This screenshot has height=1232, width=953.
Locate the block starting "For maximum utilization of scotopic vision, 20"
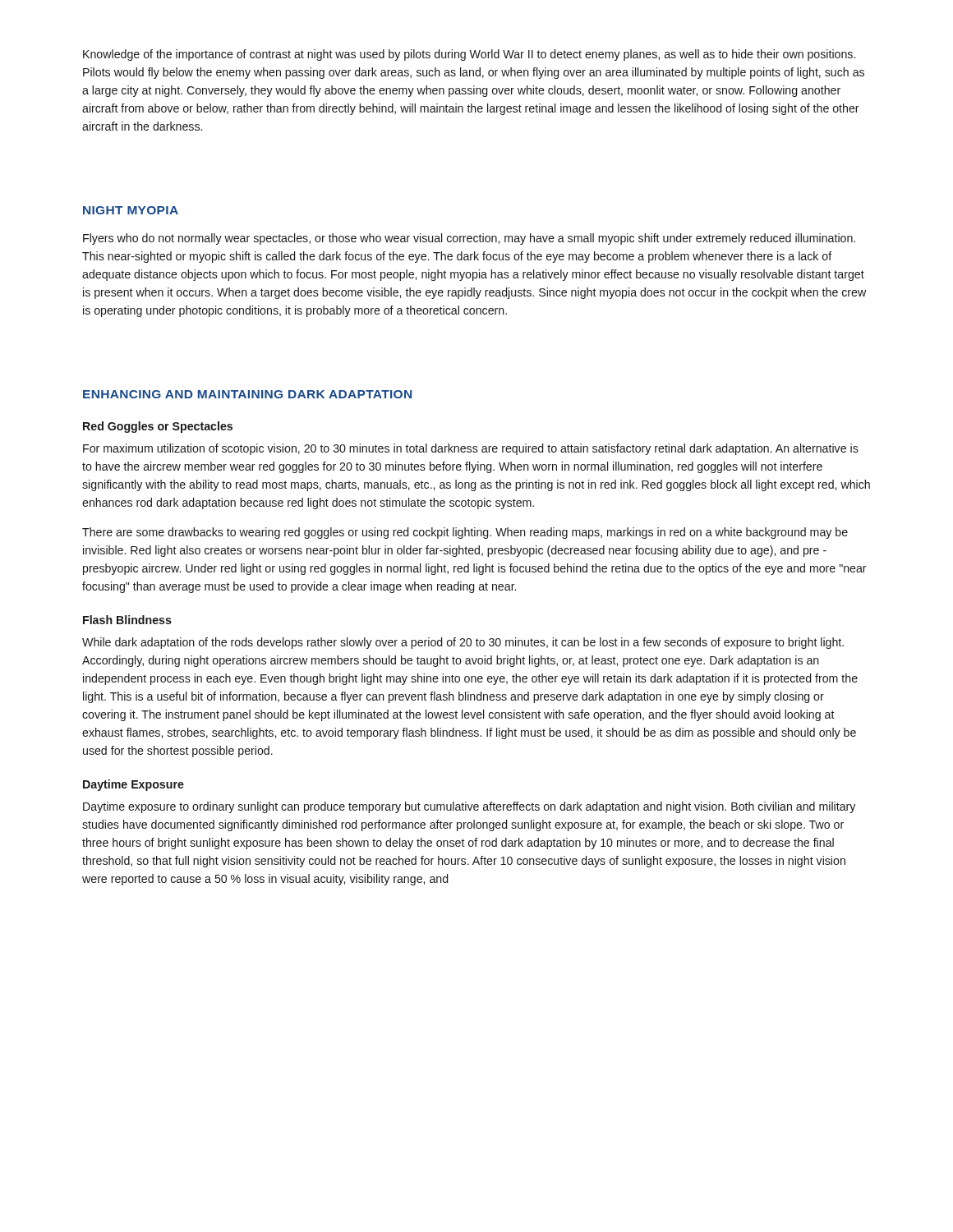[476, 476]
